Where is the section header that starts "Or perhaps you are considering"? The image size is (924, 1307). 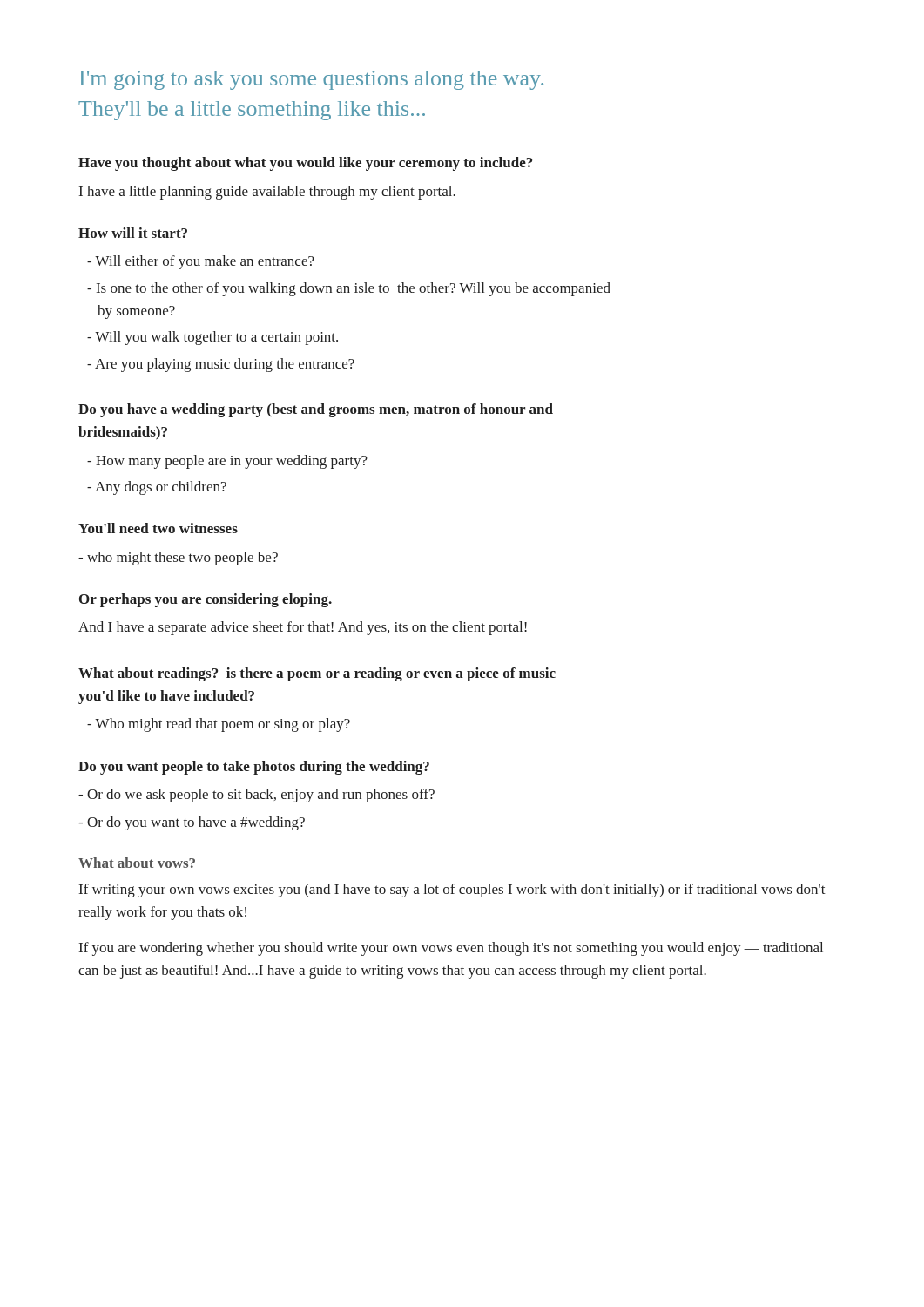tap(205, 599)
